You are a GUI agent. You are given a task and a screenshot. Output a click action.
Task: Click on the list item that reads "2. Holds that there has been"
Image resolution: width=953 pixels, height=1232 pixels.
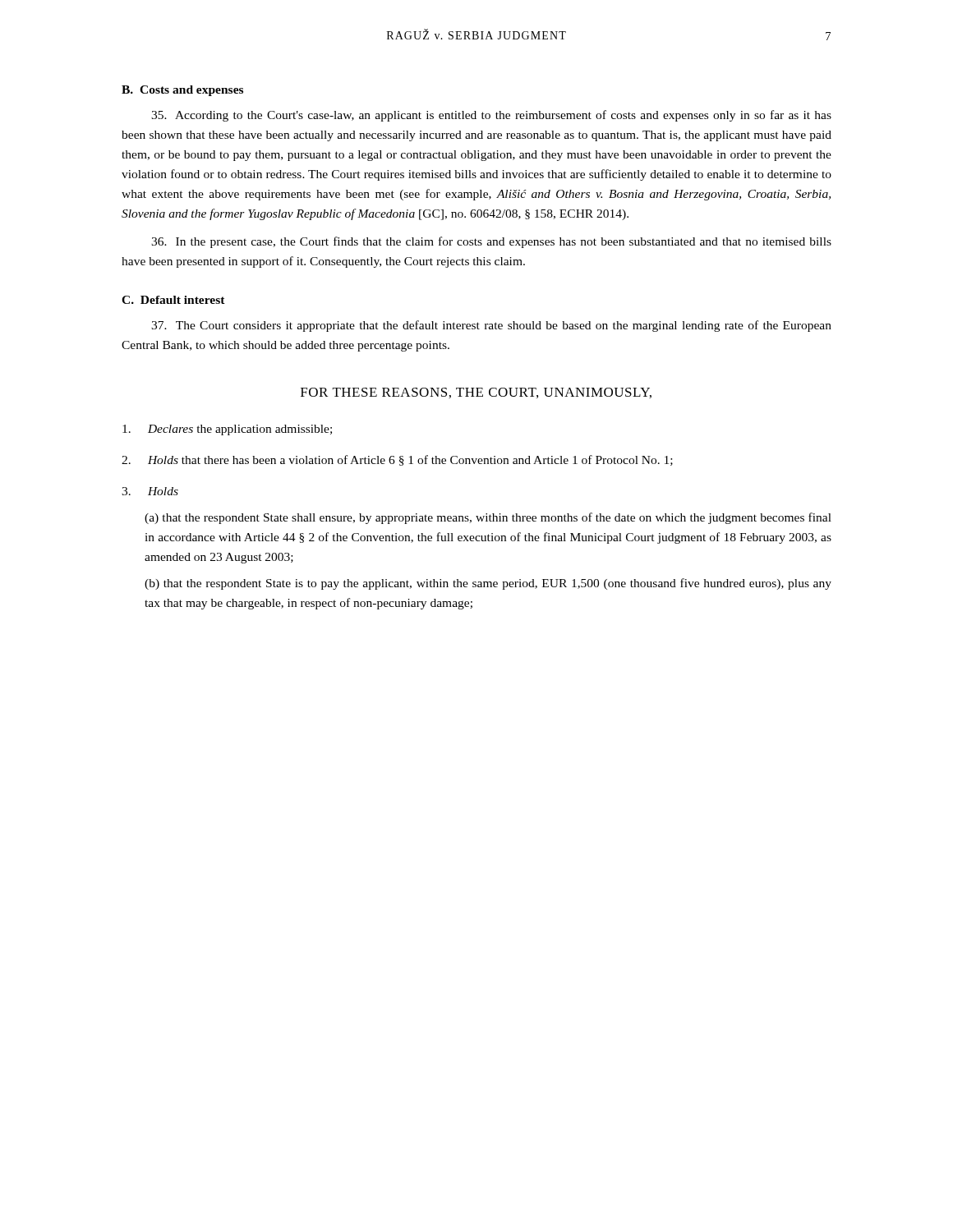pos(476,460)
